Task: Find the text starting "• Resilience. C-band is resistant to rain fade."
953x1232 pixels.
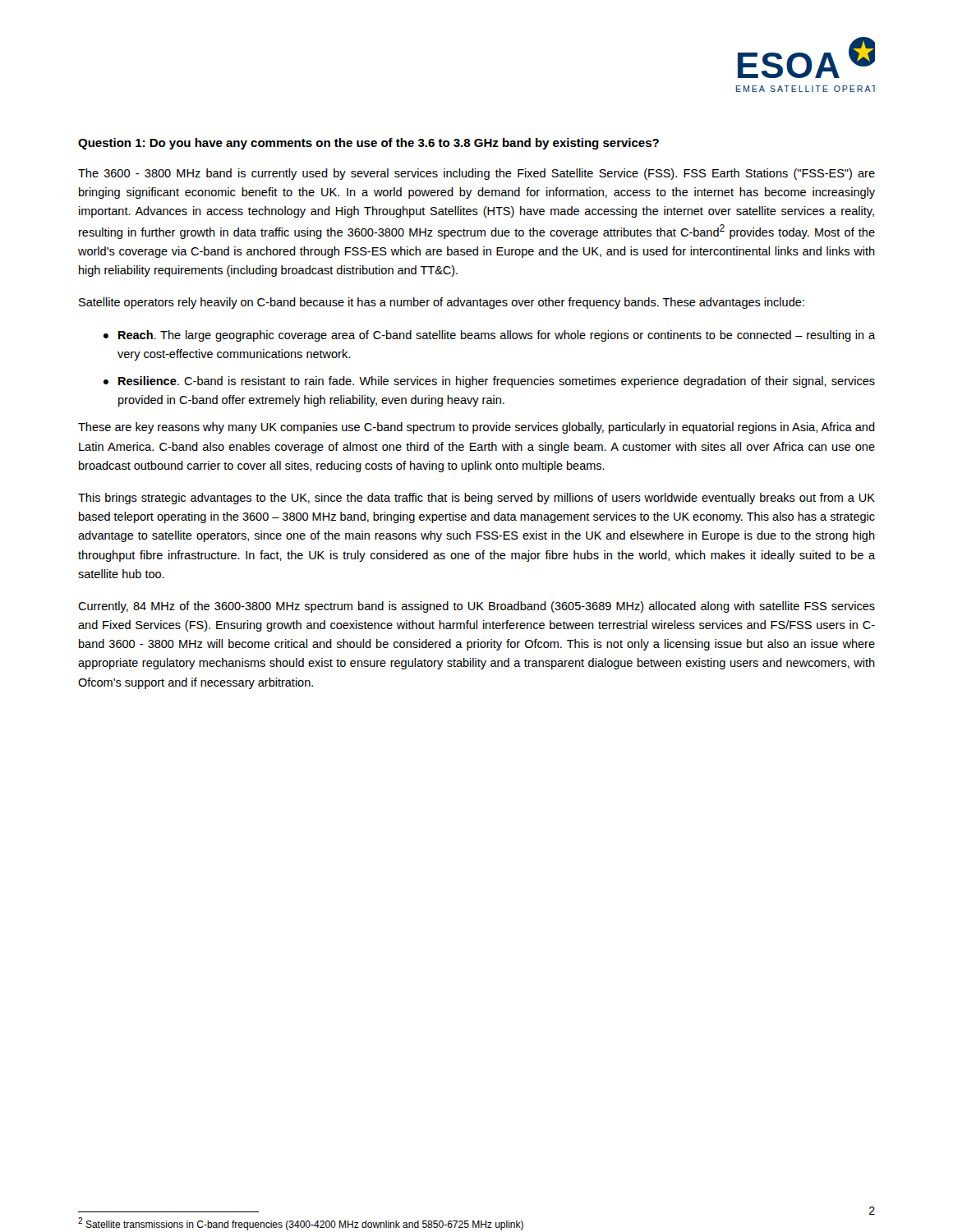Action: (x=489, y=391)
